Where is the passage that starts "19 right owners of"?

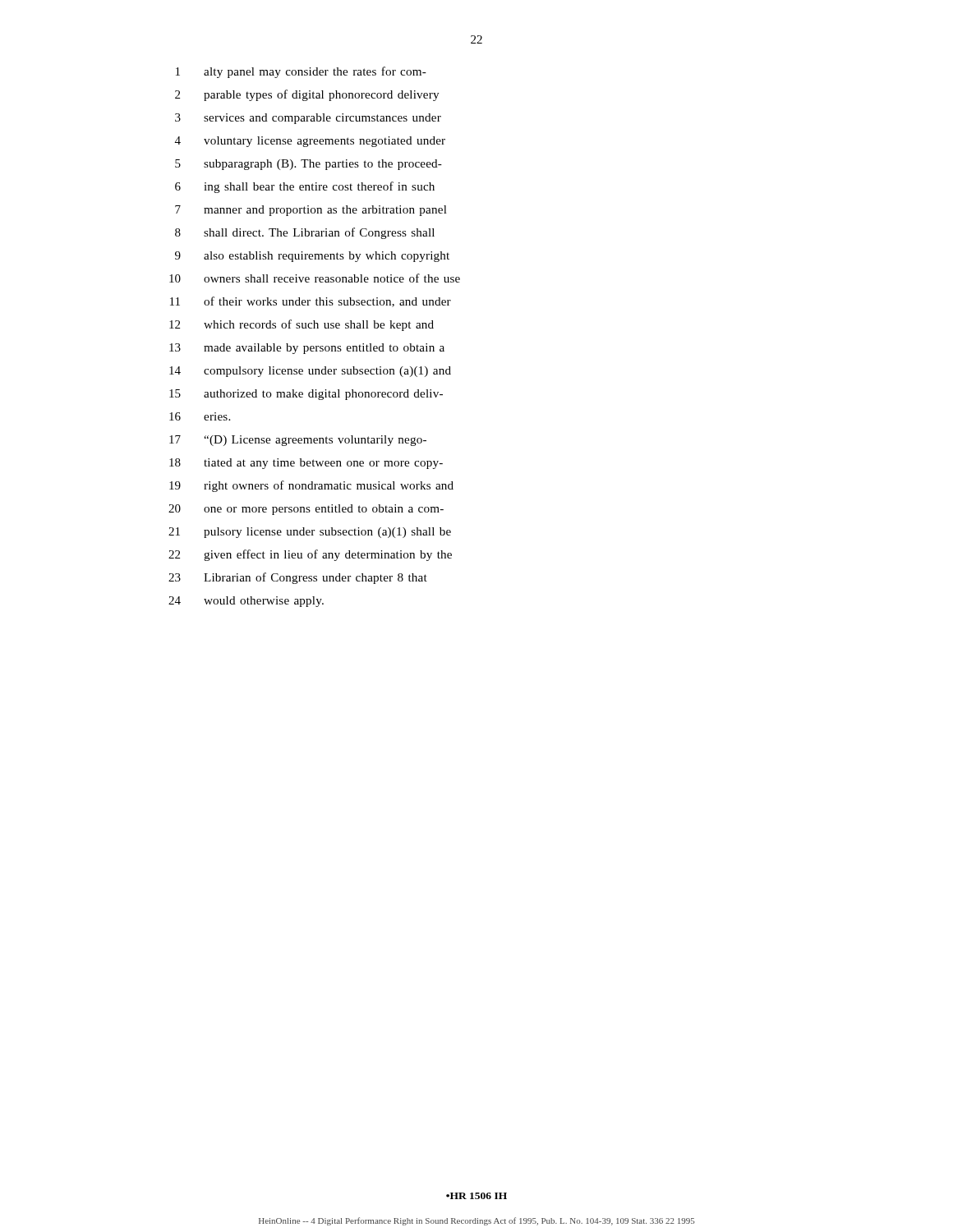click(311, 486)
